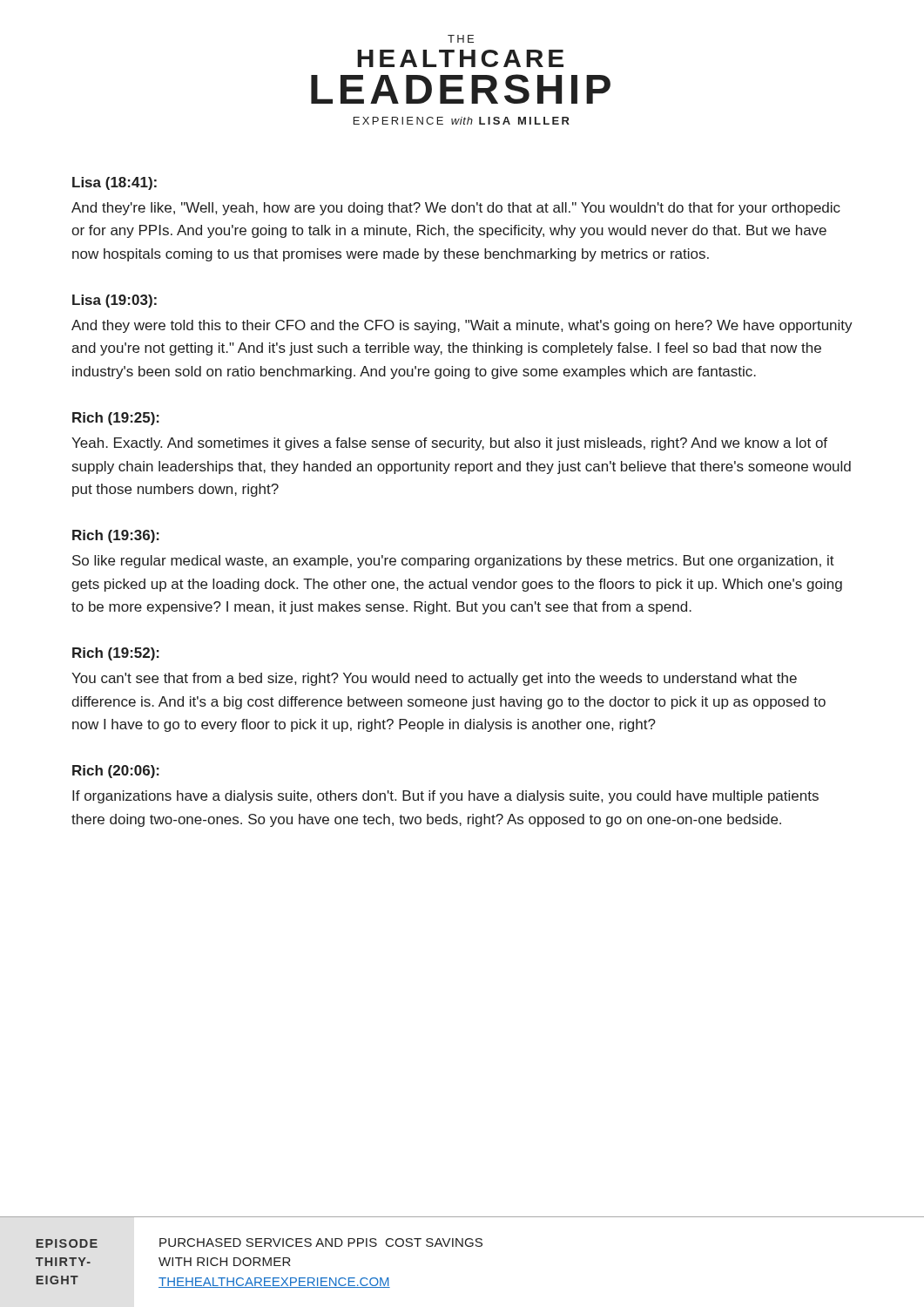This screenshot has height=1307, width=924.
Task: Find the block on this page that starts "Yeah. Exactly. And sometimes it gives a"
Action: pos(461,466)
